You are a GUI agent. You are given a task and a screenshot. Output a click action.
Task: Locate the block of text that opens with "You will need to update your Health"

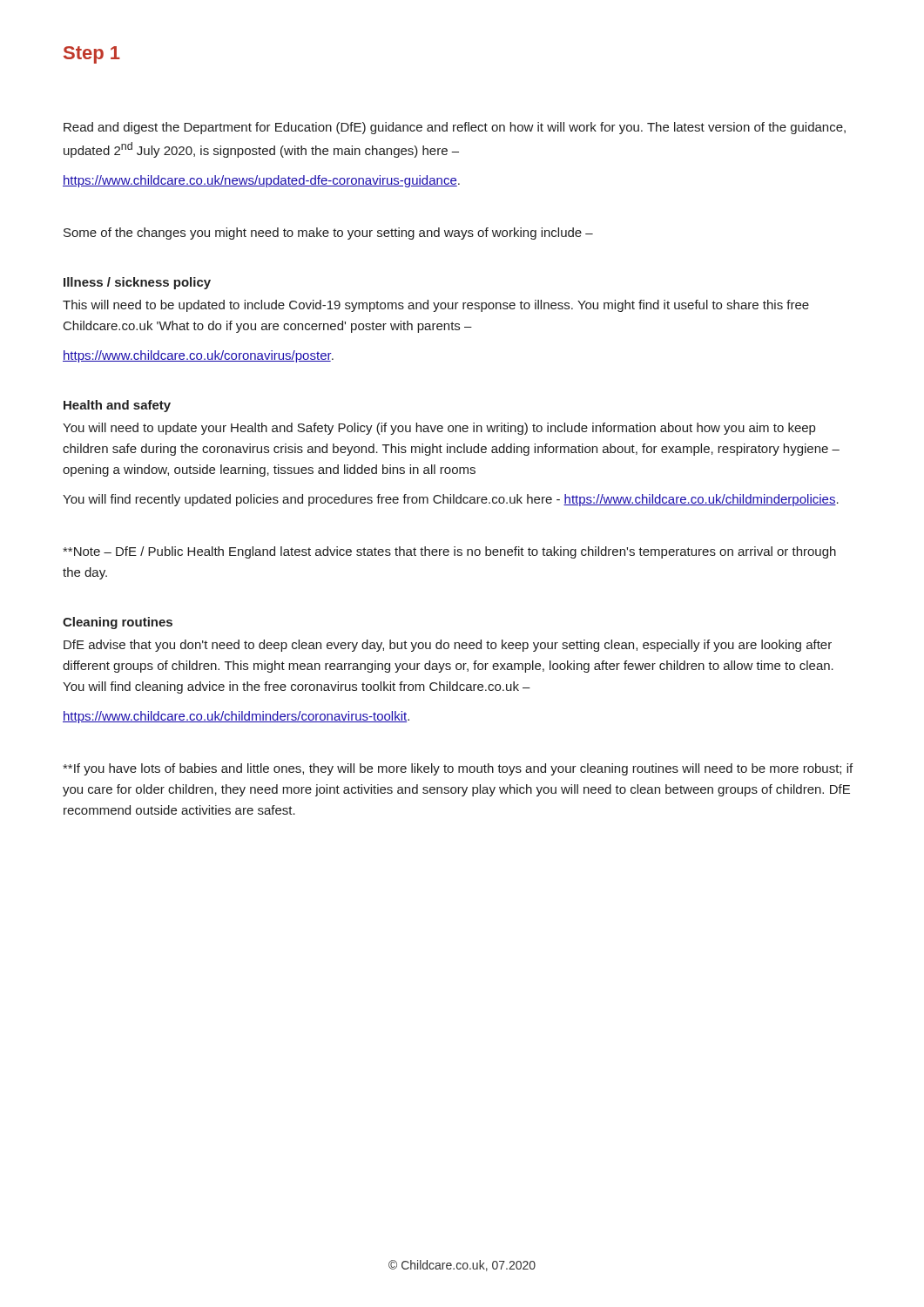pyautogui.click(x=451, y=448)
